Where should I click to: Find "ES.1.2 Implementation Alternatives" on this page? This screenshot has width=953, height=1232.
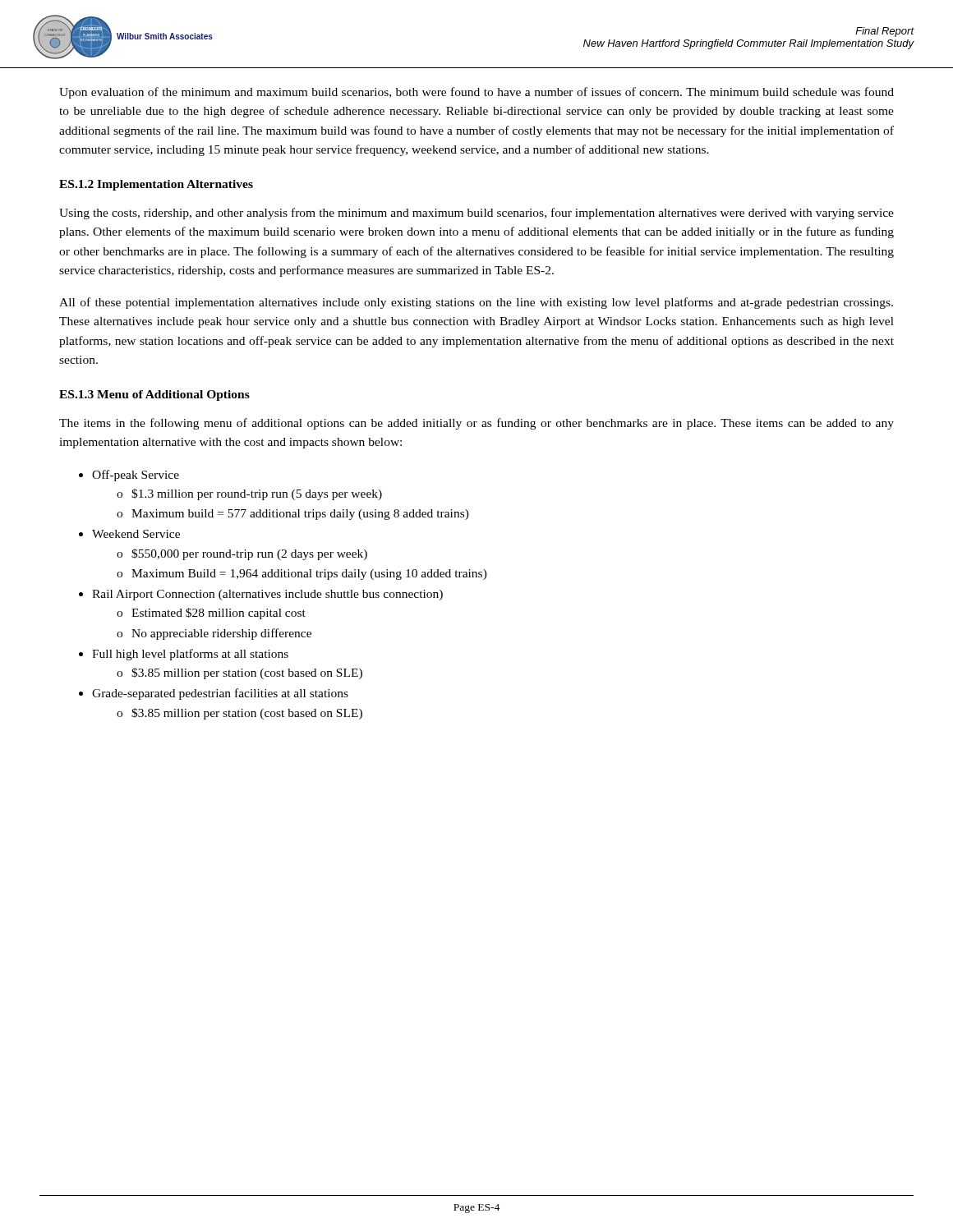coord(156,184)
